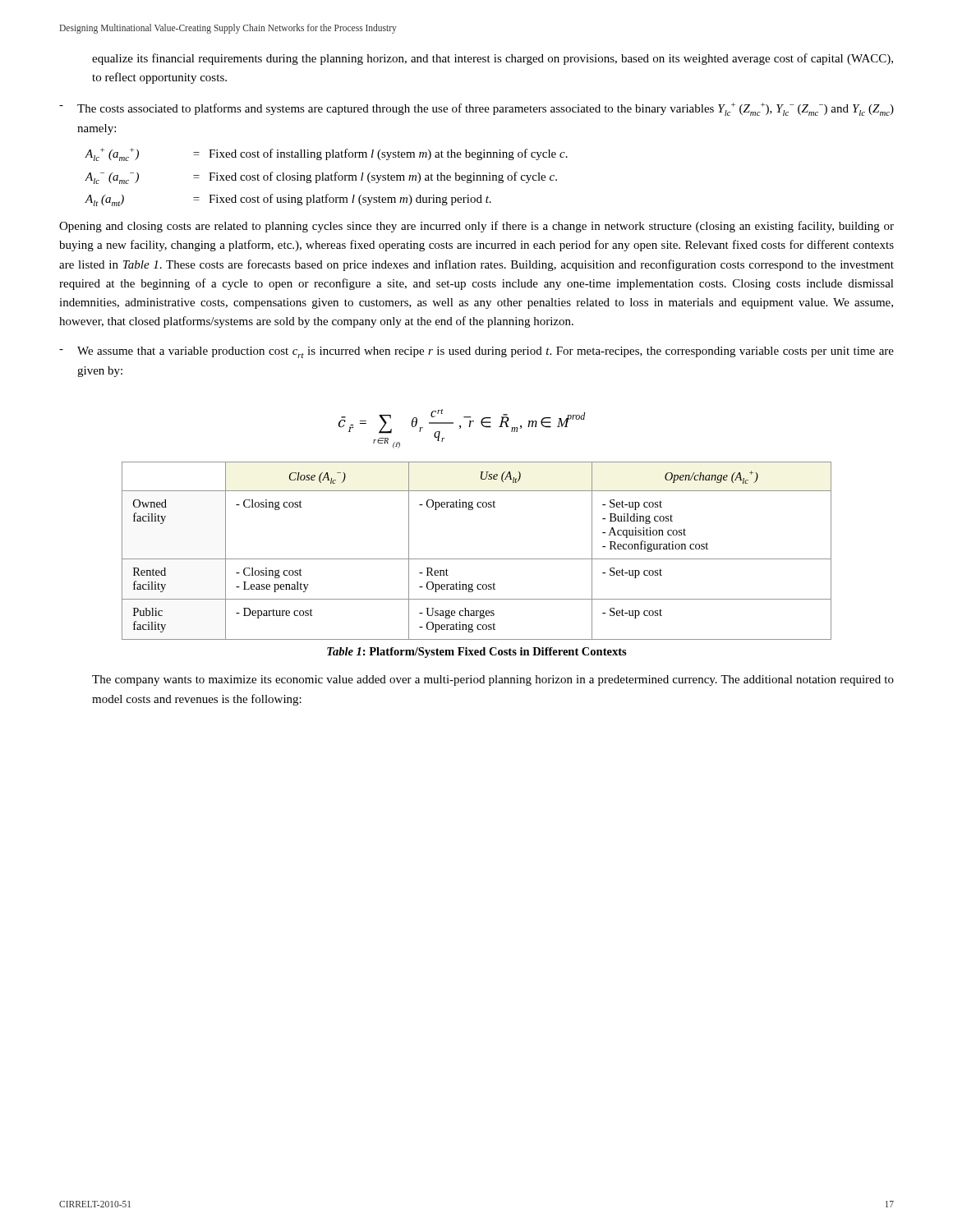953x1232 pixels.
Task: Click on the list item containing "- The costs associated to platforms and systems"
Action: [476, 118]
